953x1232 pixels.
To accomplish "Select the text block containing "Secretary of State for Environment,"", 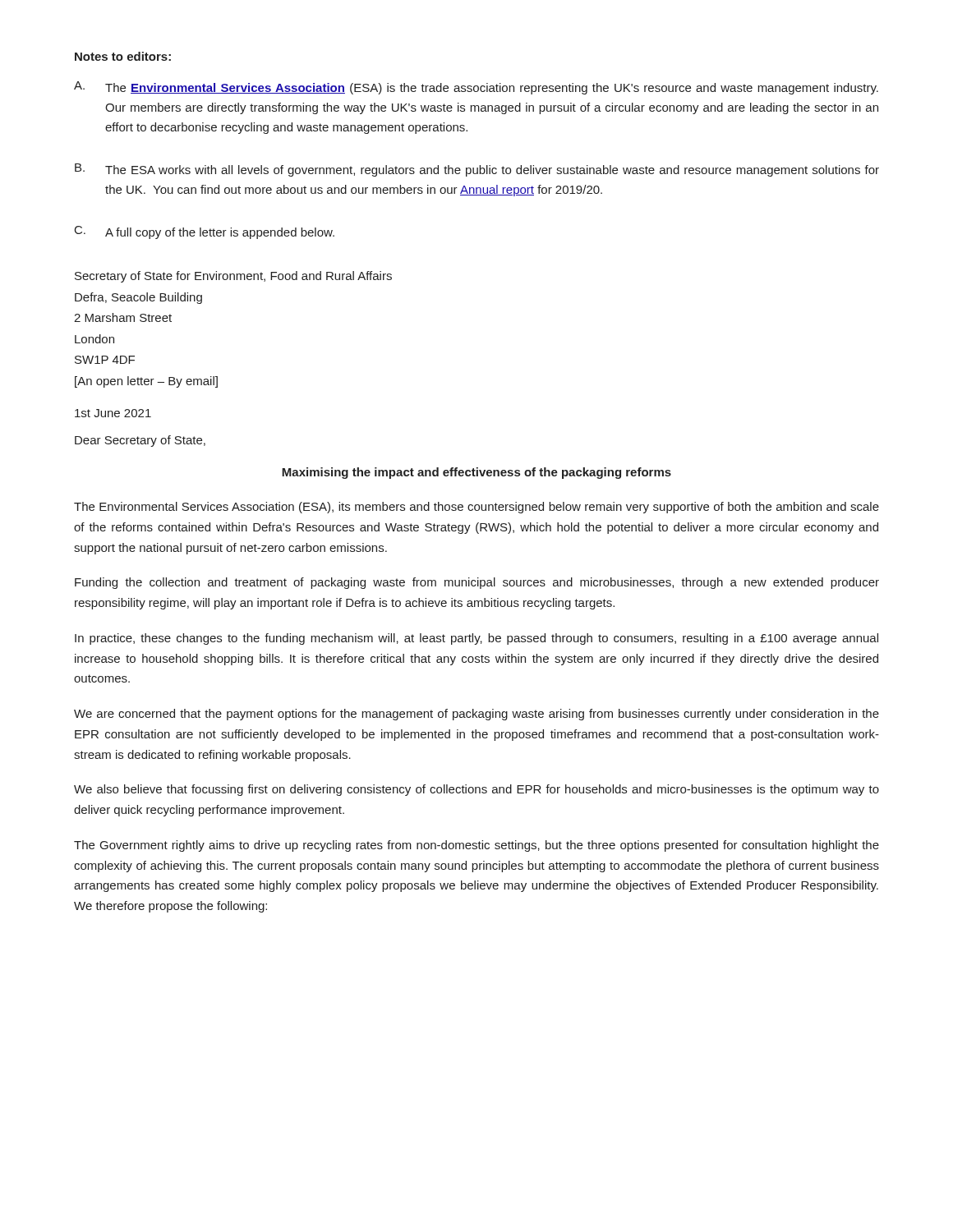I will pos(233,277).
